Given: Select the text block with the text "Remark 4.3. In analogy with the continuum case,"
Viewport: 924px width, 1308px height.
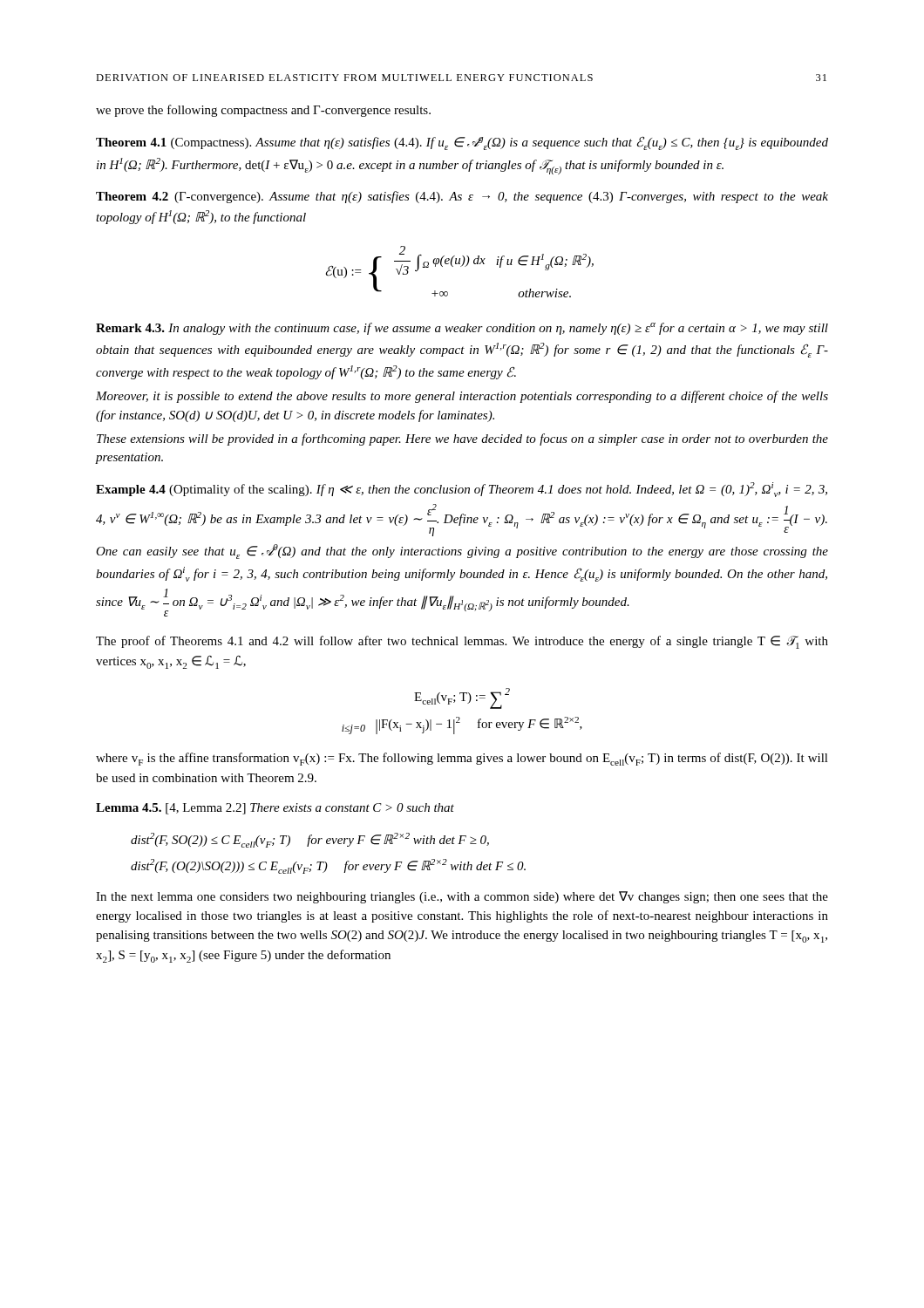Looking at the screenshot, I should point(462,392).
